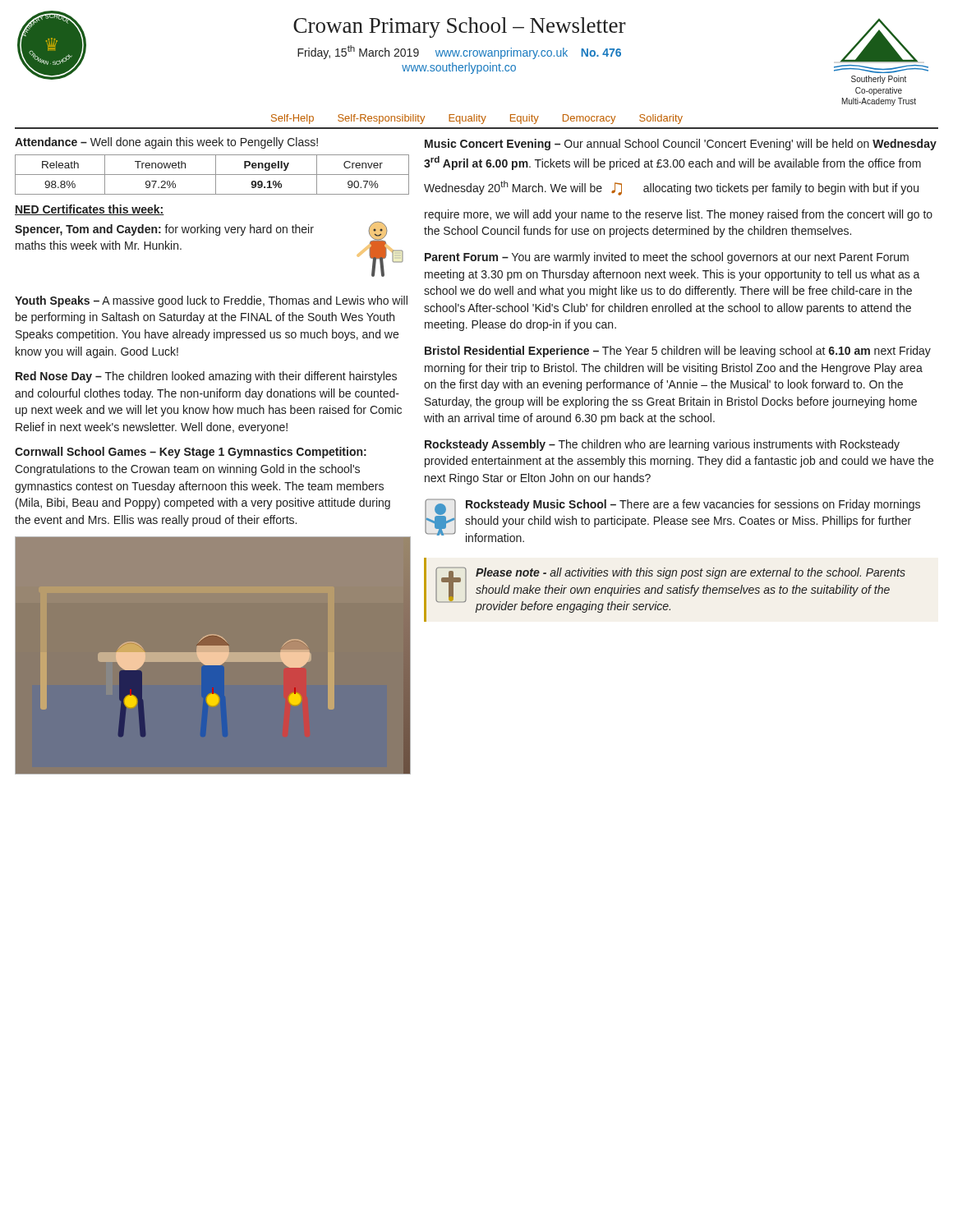Click on the element starting "Bristol Residential Experience – The Year"
The height and width of the screenshot is (1232, 953).
(677, 384)
